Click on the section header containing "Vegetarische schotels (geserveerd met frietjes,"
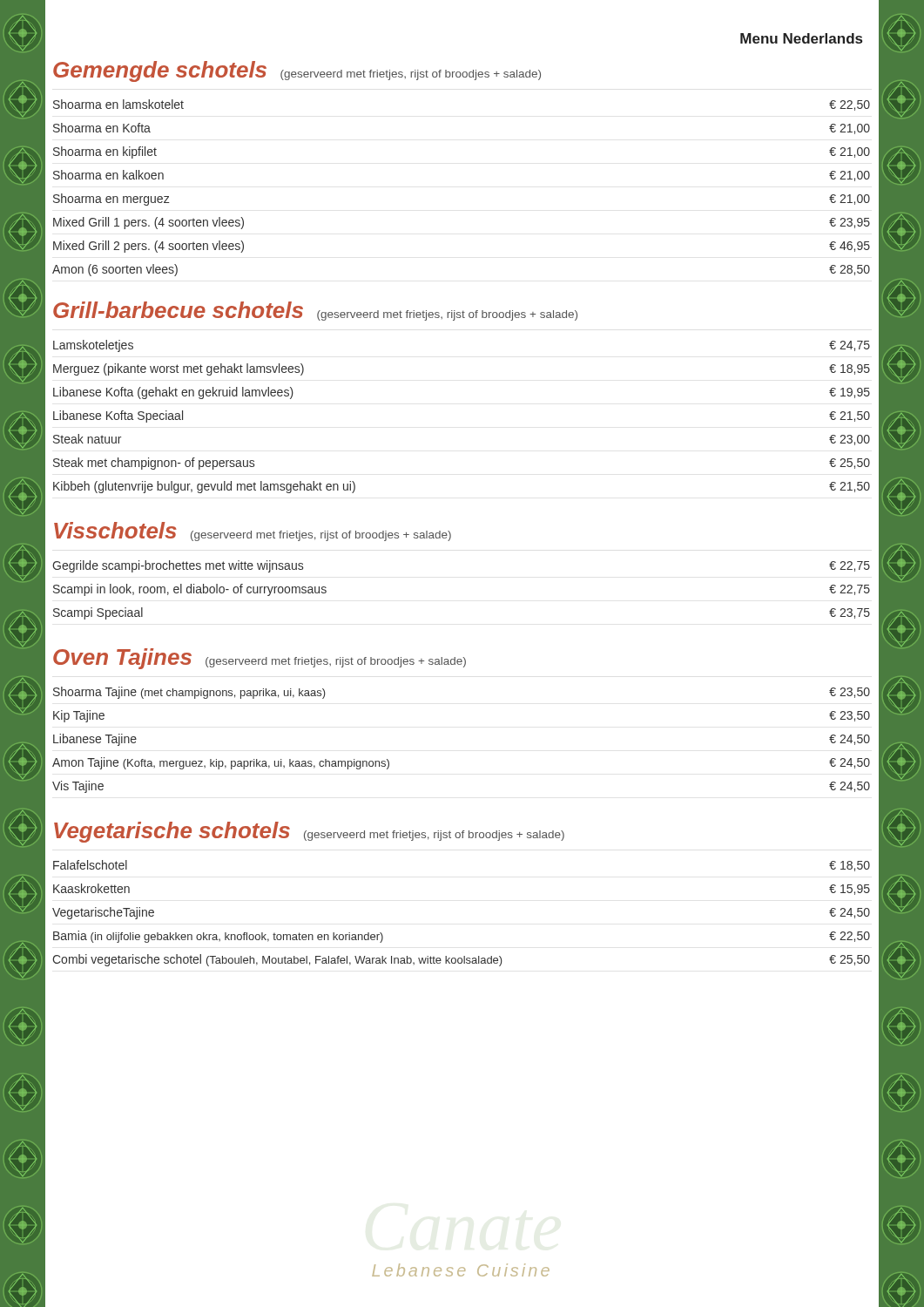 point(309,830)
